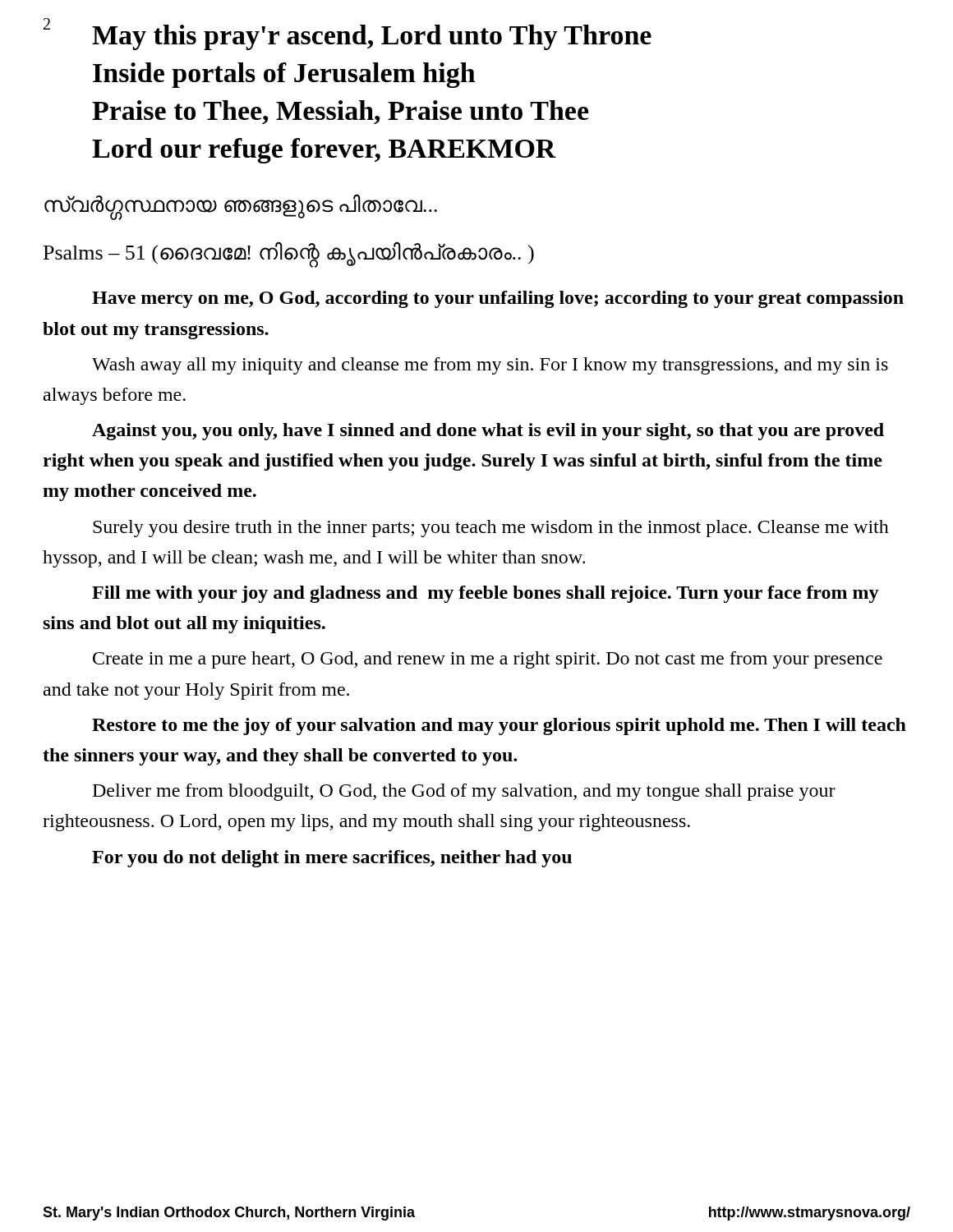Select the passage starting "Fill me with your joy and gladness and"
The image size is (953, 1232).
(x=476, y=608)
